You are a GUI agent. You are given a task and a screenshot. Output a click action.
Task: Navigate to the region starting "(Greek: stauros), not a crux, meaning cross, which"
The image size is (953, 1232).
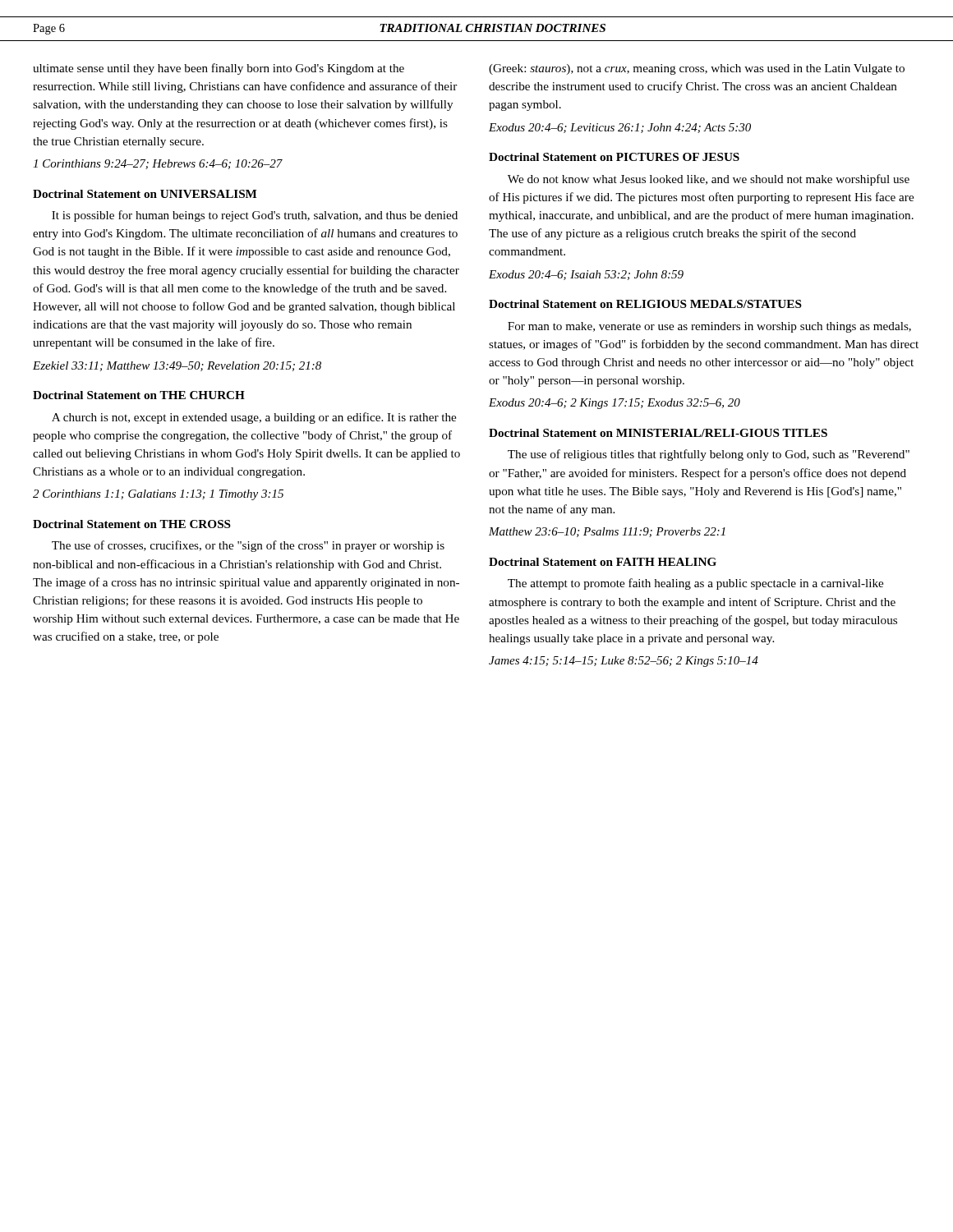pyautogui.click(x=704, y=86)
